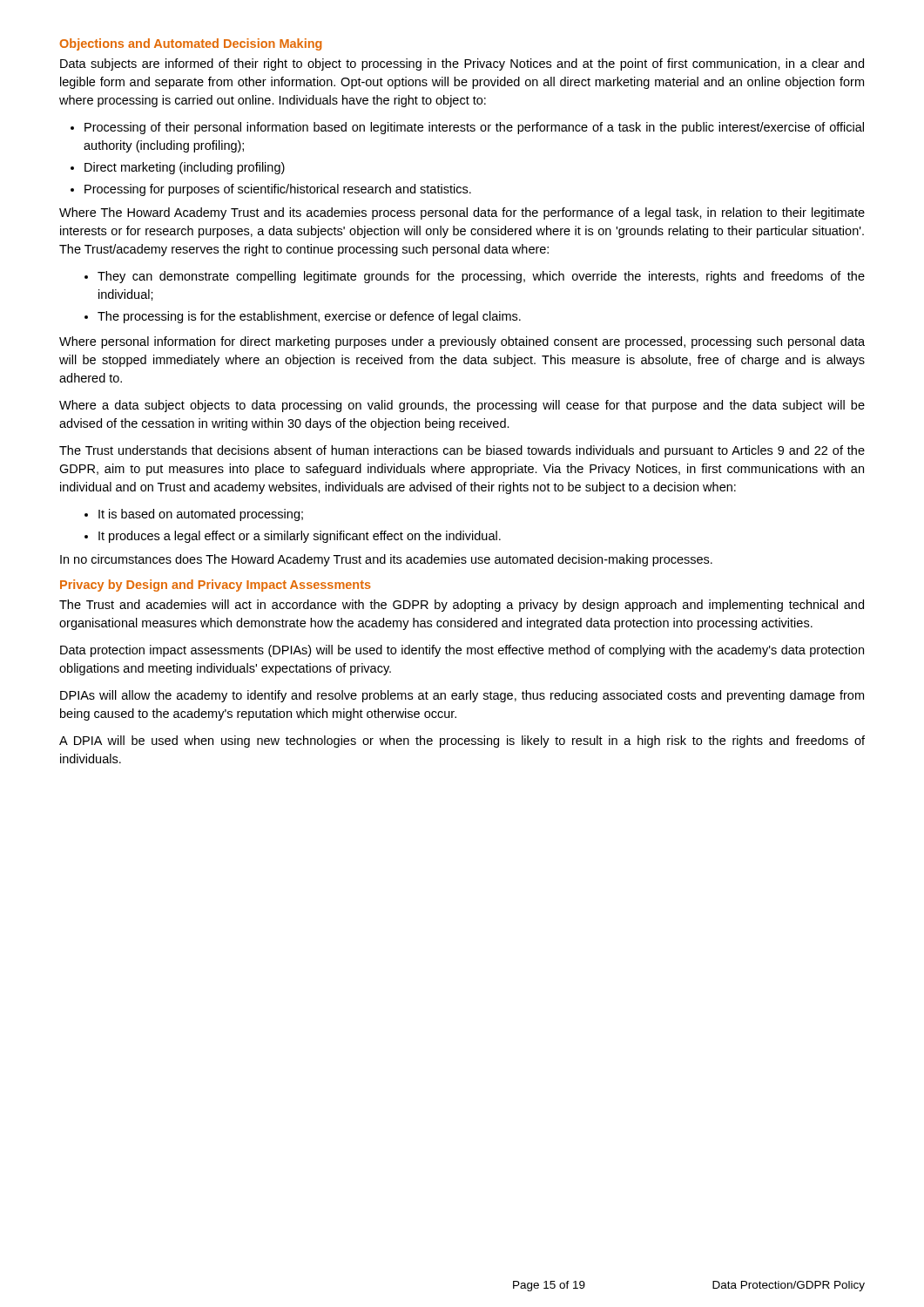Click on the text block starting "They can demonstrate"
Viewport: 924px width, 1307px height.
pyautogui.click(x=481, y=286)
